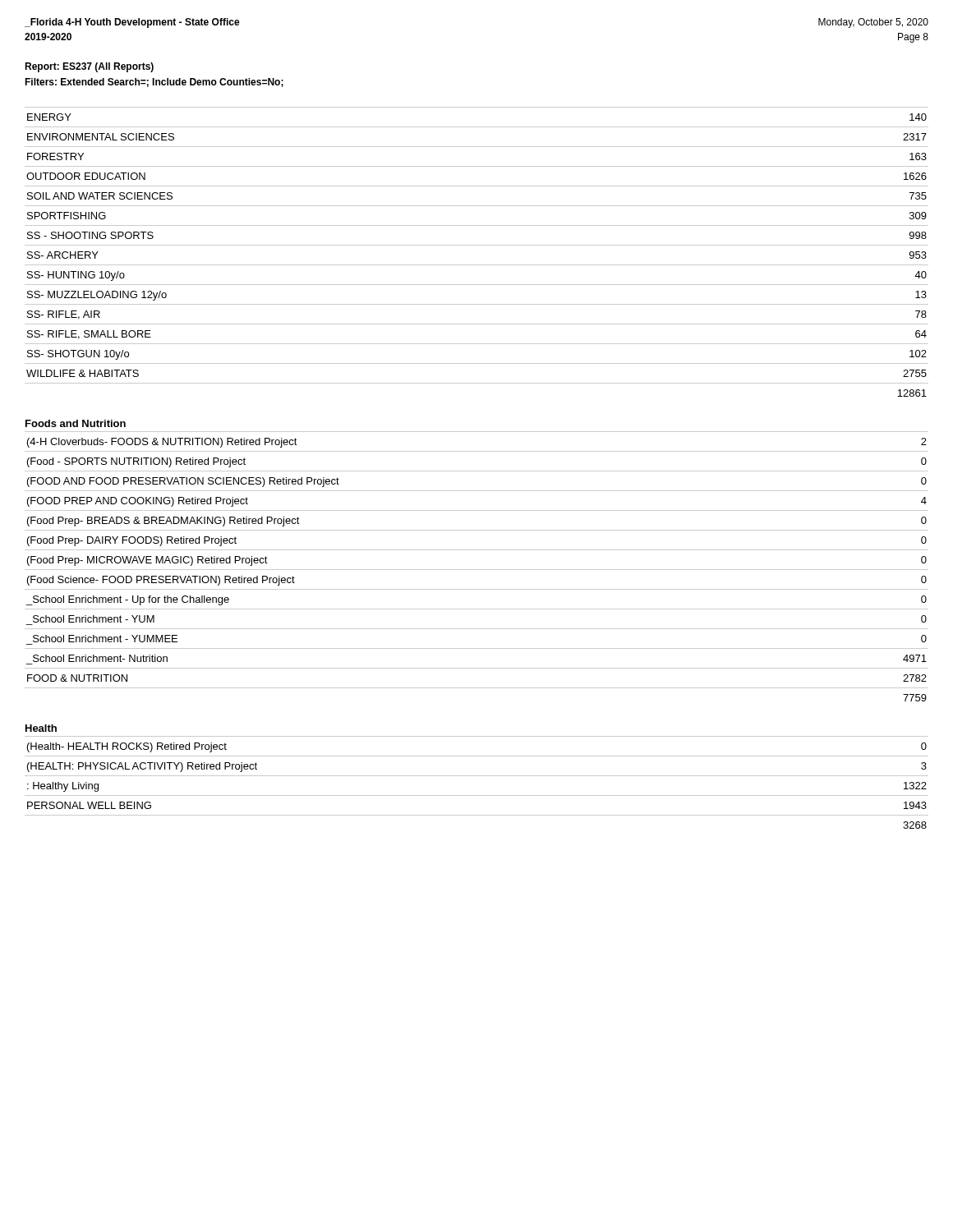This screenshot has width=953, height=1232.
Task: Locate the text "WILDLIFE & HABITATS 2755"
Action: point(476,373)
